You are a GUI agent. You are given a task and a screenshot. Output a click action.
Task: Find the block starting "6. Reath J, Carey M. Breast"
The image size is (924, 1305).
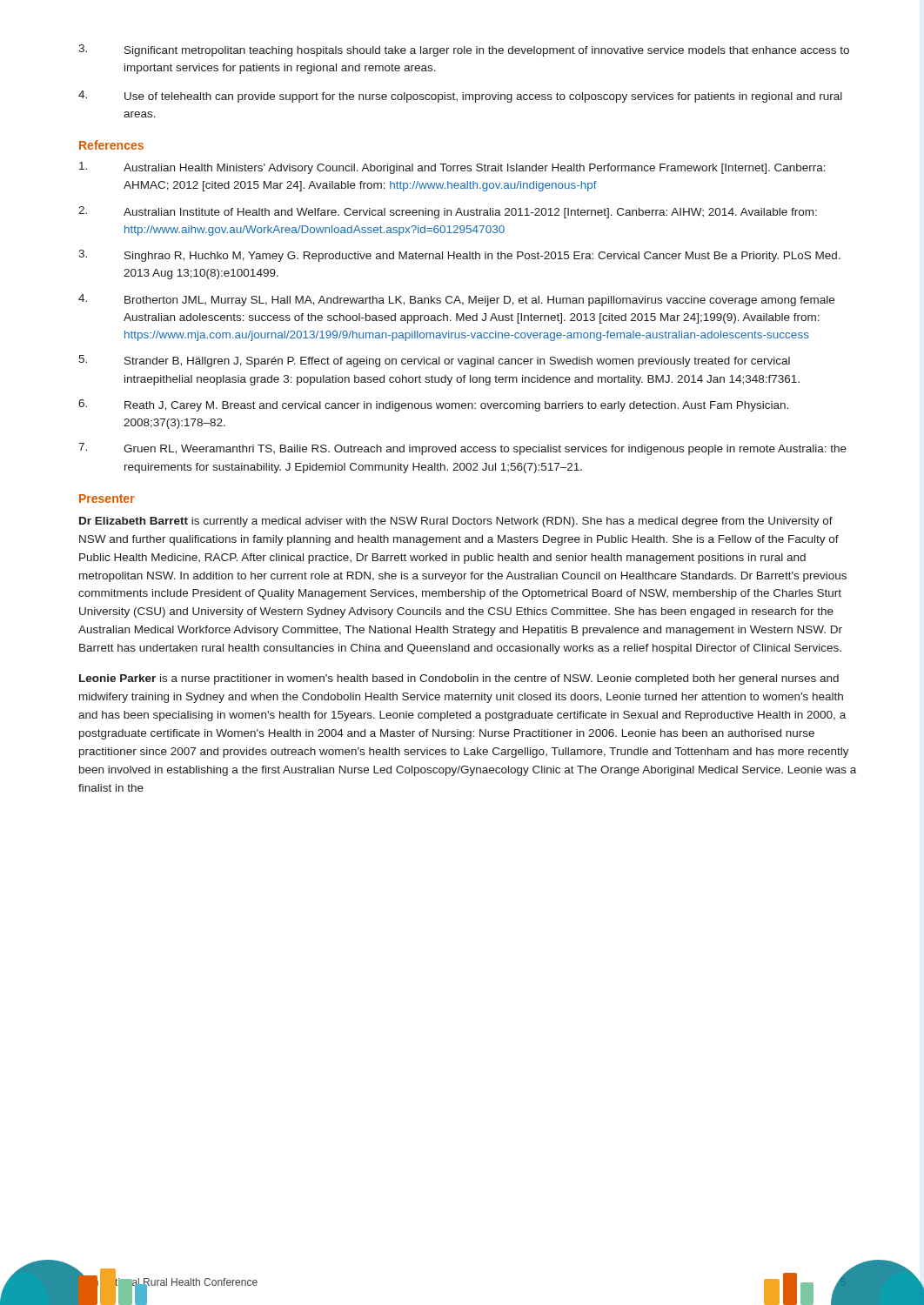point(470,414)
